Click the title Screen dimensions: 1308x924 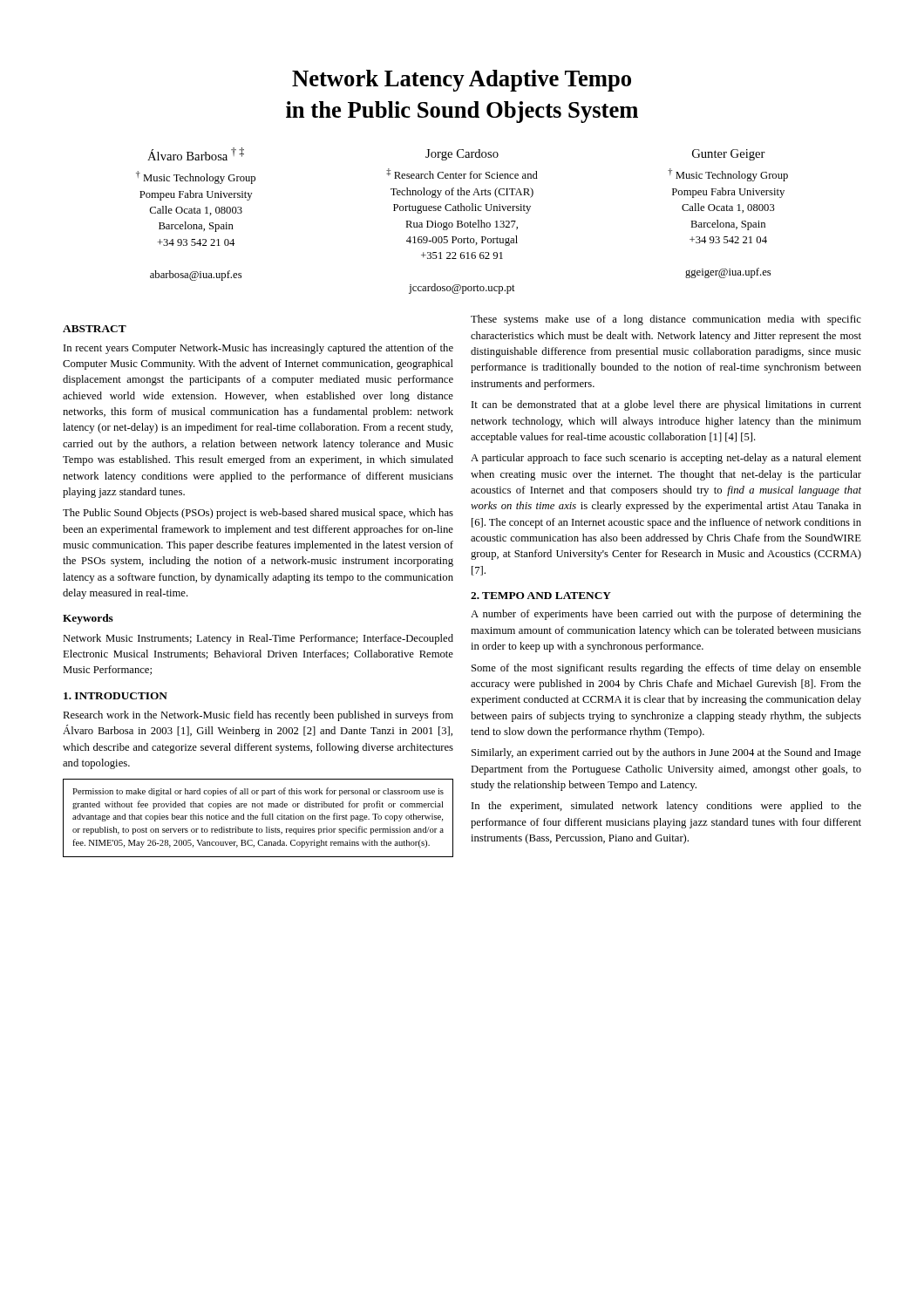462,94
